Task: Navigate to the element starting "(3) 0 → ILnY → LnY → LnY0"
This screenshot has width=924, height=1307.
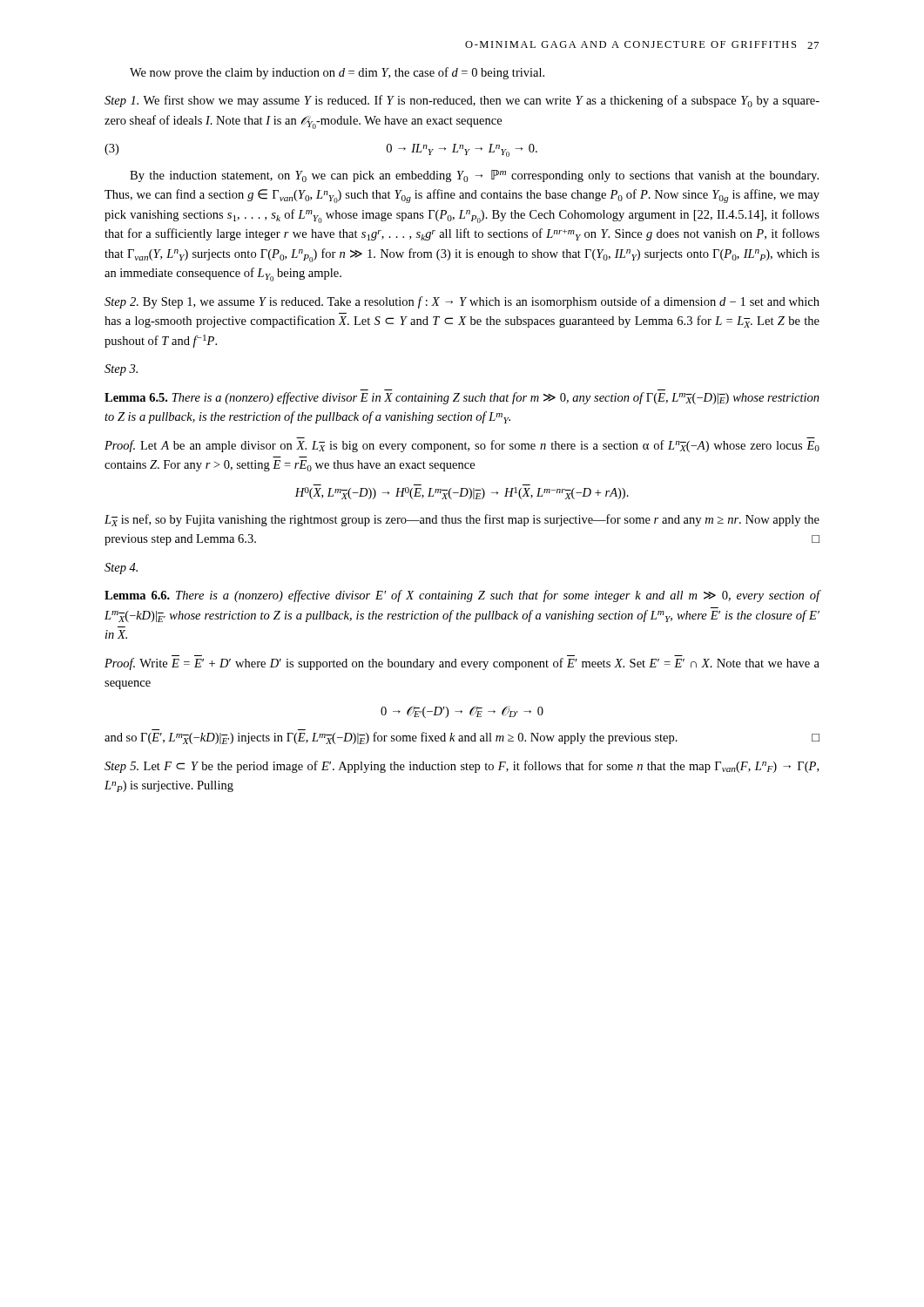Action: 441,149
